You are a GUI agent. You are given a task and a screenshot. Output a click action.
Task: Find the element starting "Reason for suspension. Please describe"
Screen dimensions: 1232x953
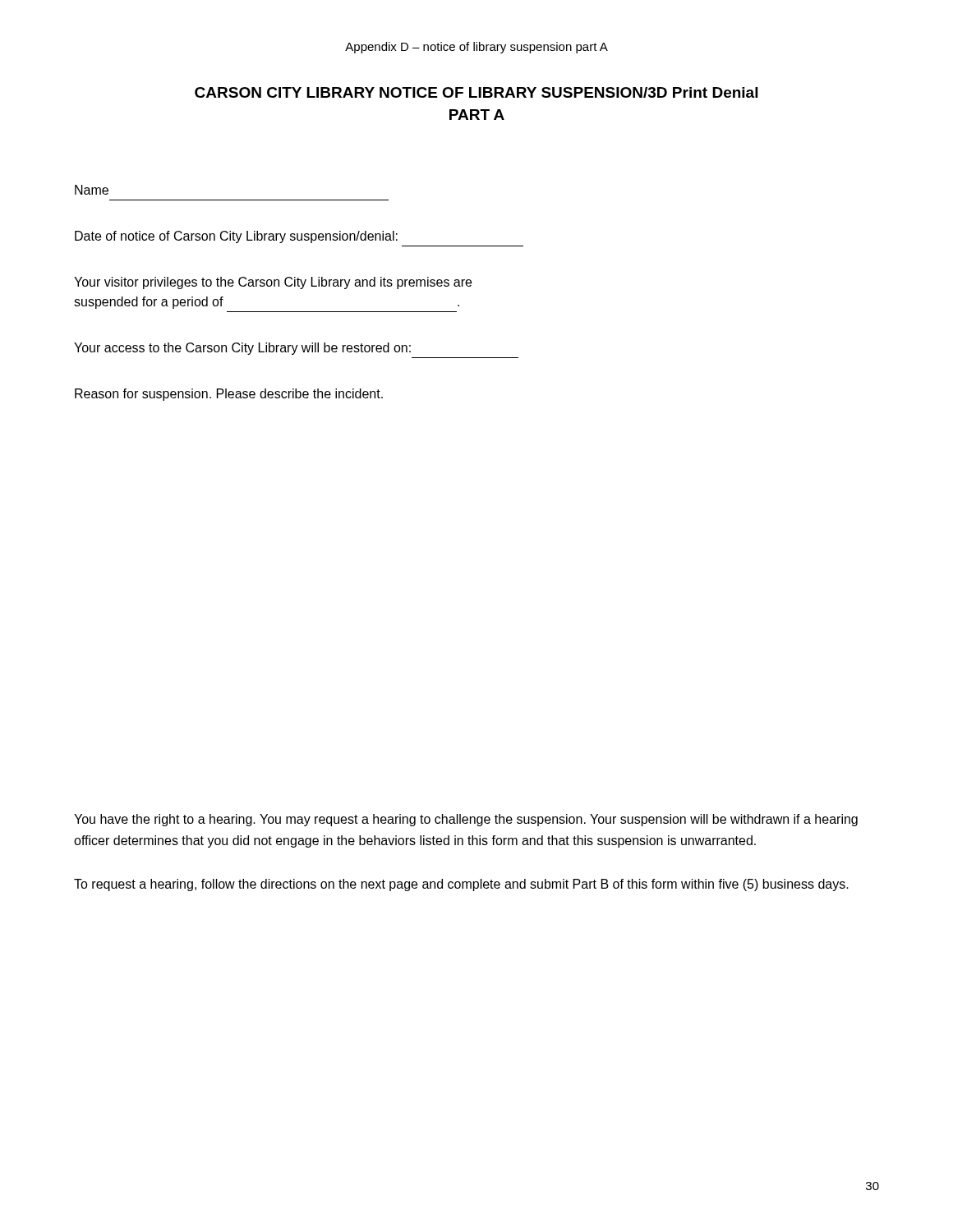pos(229,394)
